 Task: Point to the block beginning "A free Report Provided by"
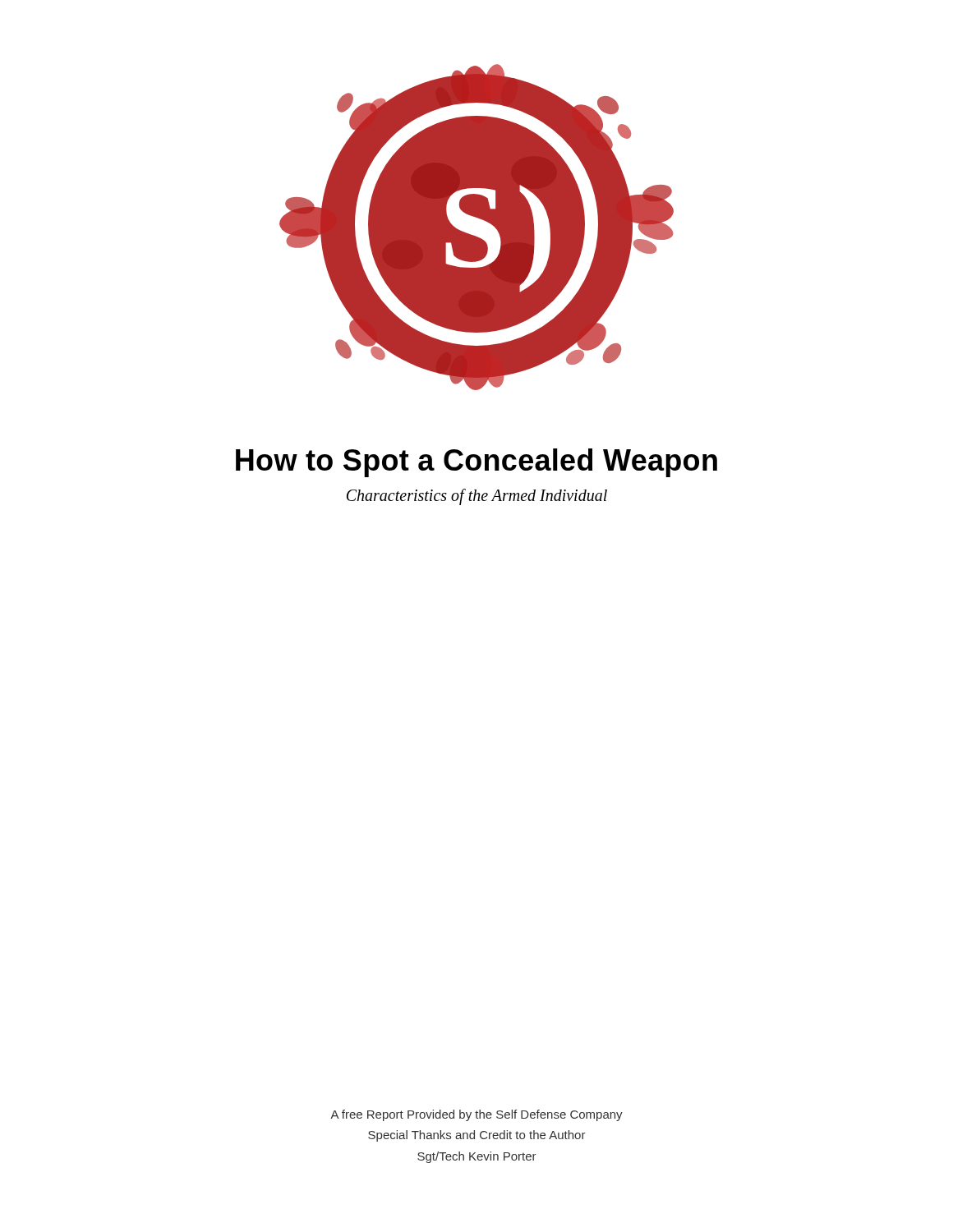tap(476, 1135)
